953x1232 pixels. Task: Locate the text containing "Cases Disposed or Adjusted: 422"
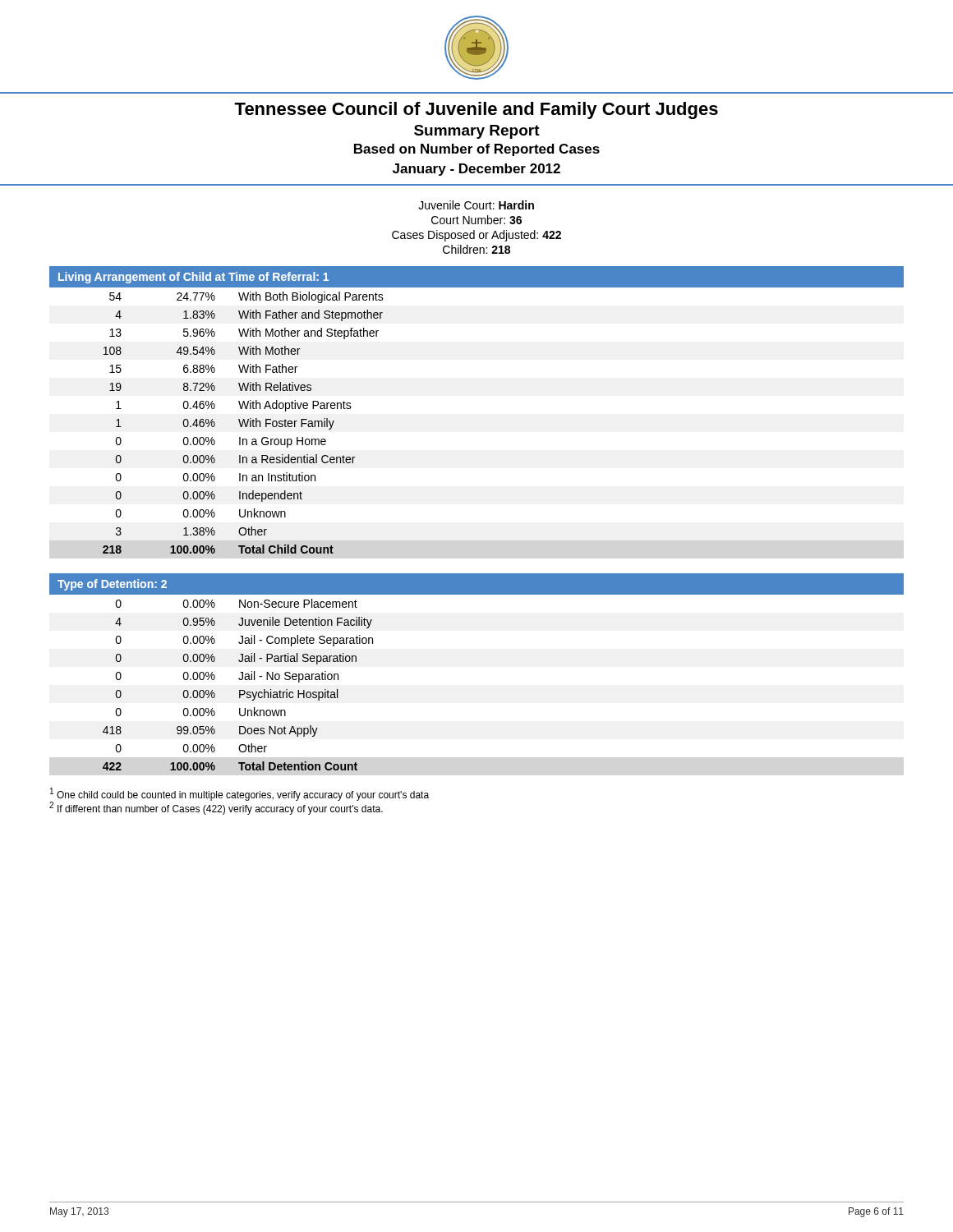click(476, 235)
